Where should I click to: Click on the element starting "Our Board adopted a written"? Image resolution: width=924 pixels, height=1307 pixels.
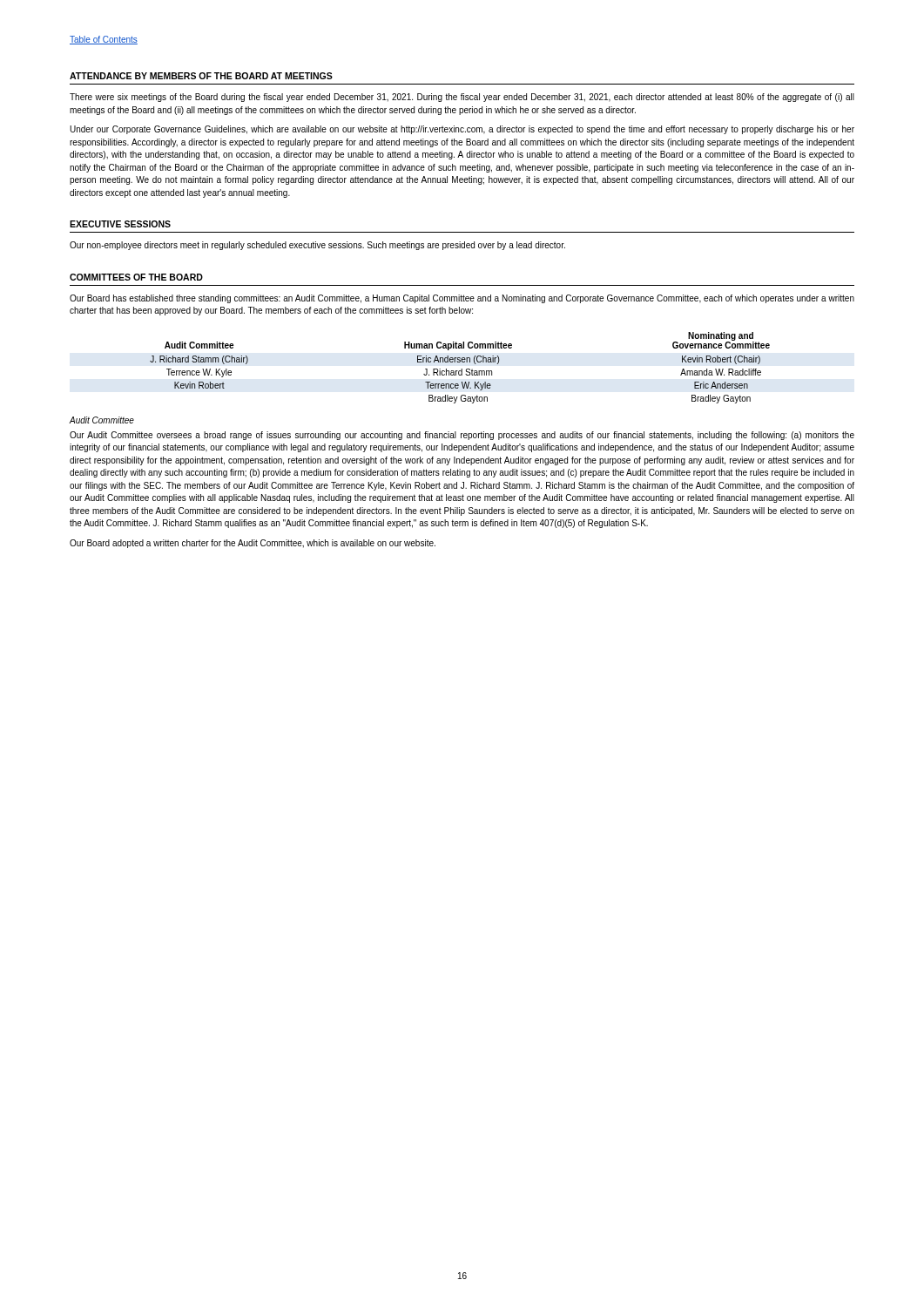(x=253, y=543)
